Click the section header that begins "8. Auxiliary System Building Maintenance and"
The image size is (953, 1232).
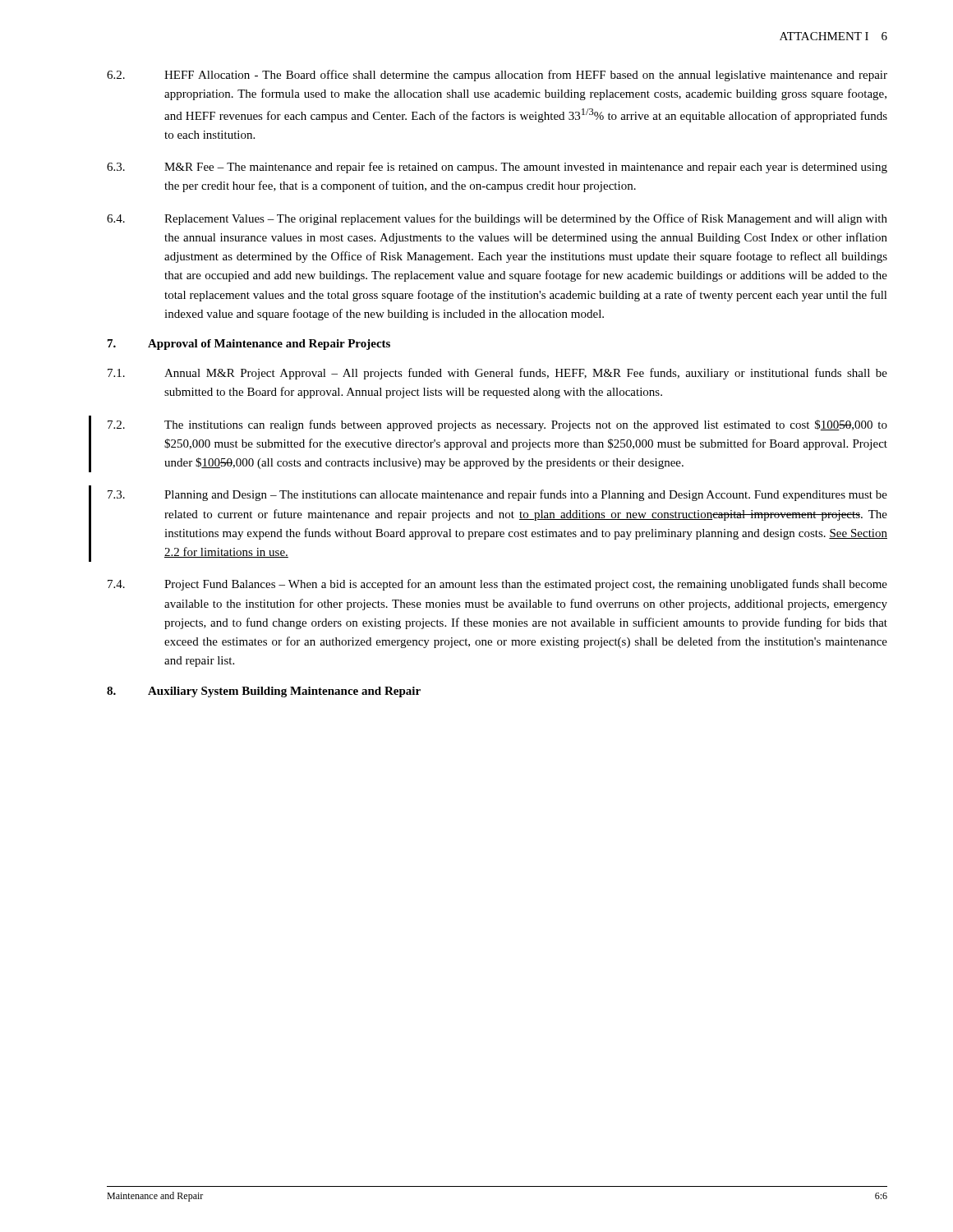click(264, 691)
